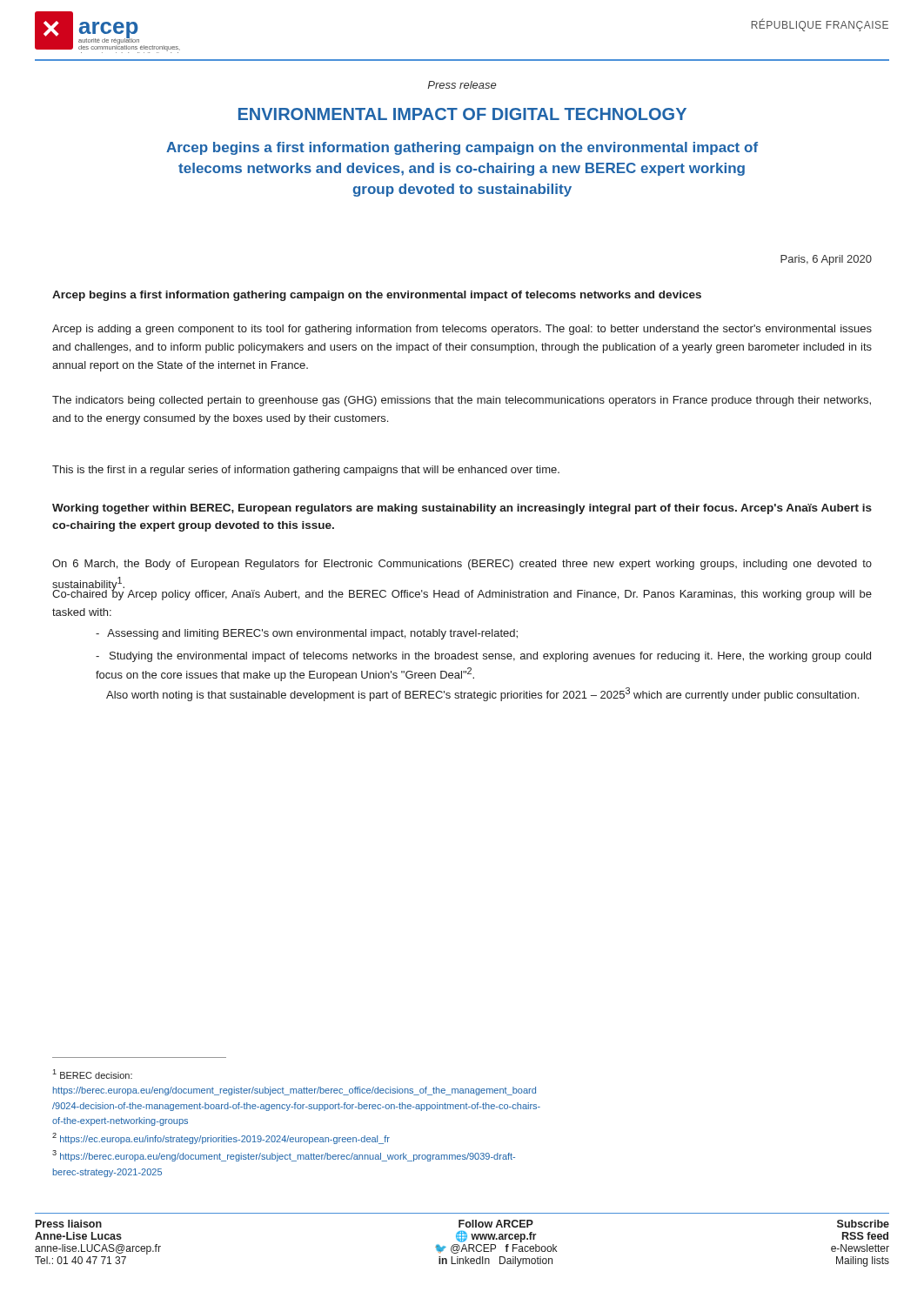Locate the passage starting "Working together within BEREC, European regulators are making"

[x=462, y=516]
